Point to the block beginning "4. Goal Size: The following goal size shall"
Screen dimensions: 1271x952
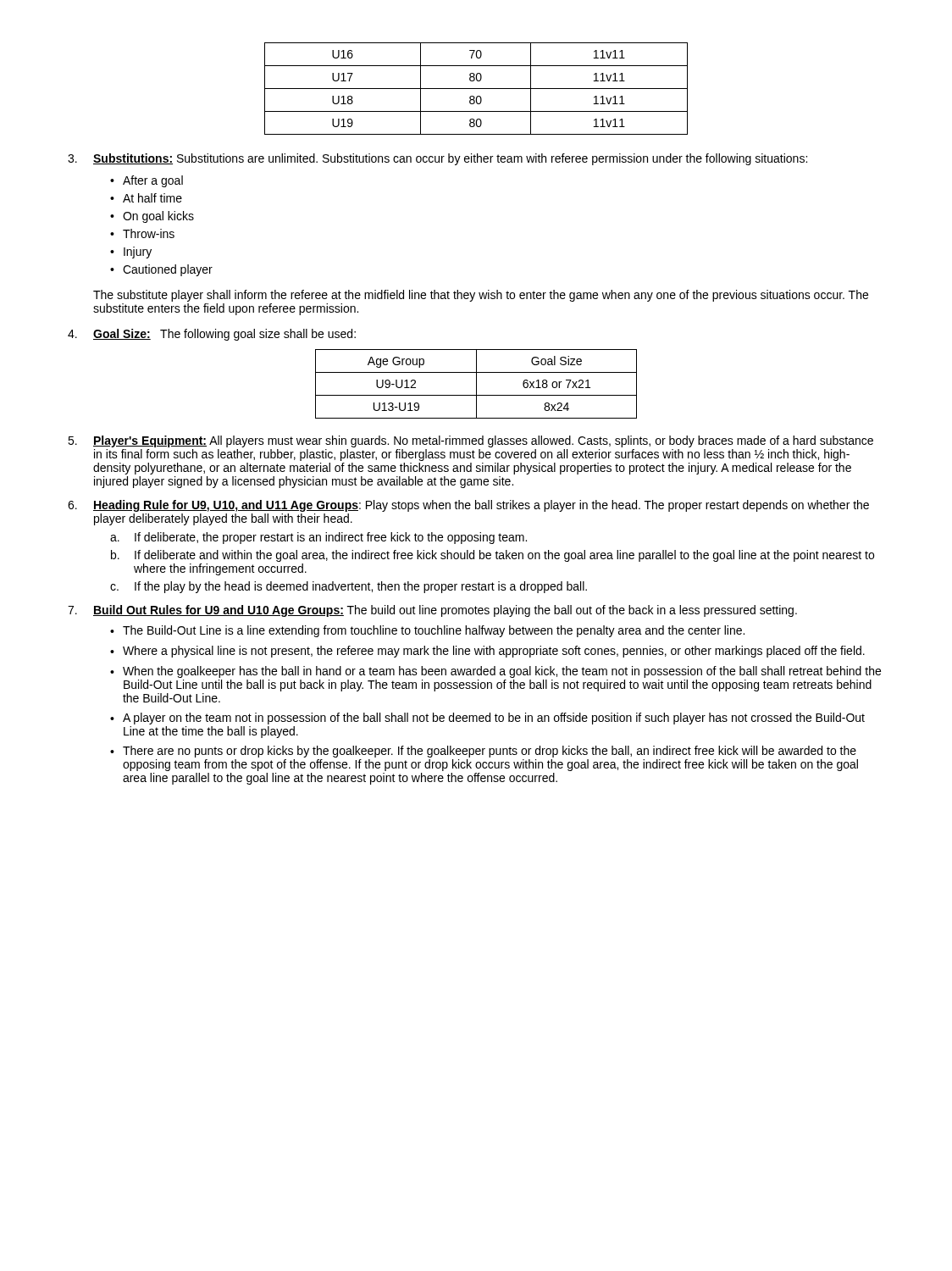(212, 334)
